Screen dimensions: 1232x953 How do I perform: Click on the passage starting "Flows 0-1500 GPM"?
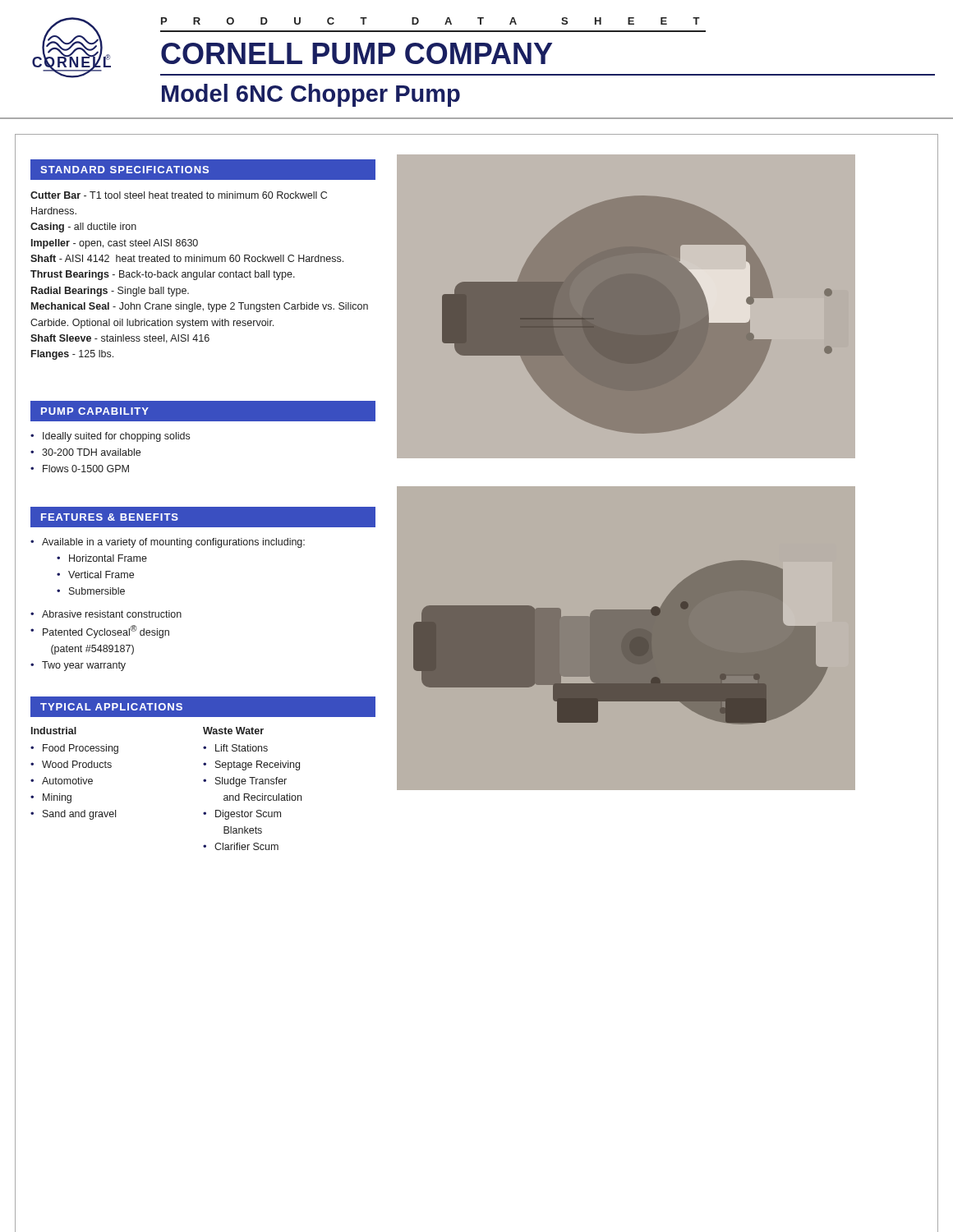[x=86, y=469]
